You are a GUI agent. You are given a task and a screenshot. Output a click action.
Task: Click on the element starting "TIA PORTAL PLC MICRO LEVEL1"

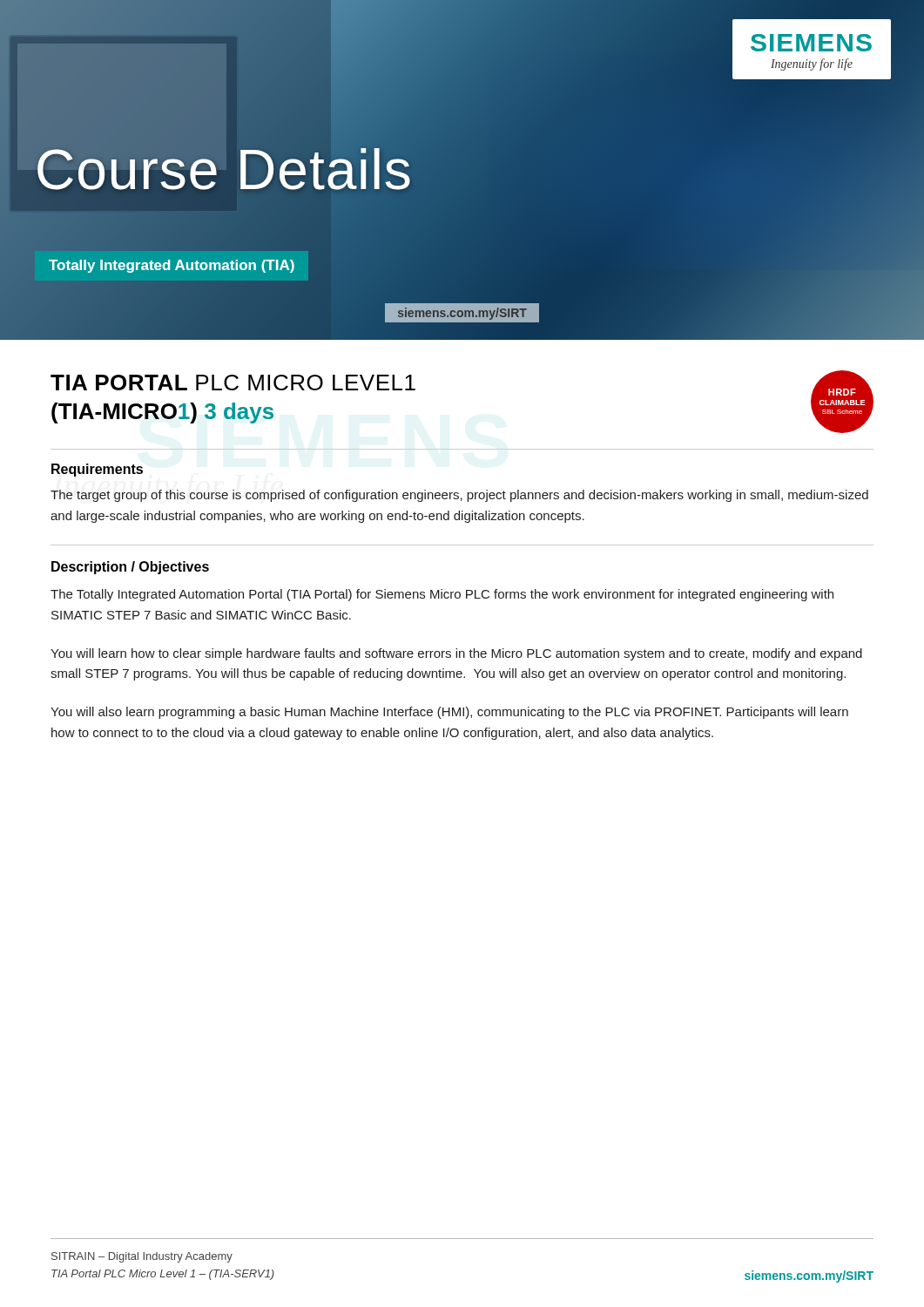253,407
